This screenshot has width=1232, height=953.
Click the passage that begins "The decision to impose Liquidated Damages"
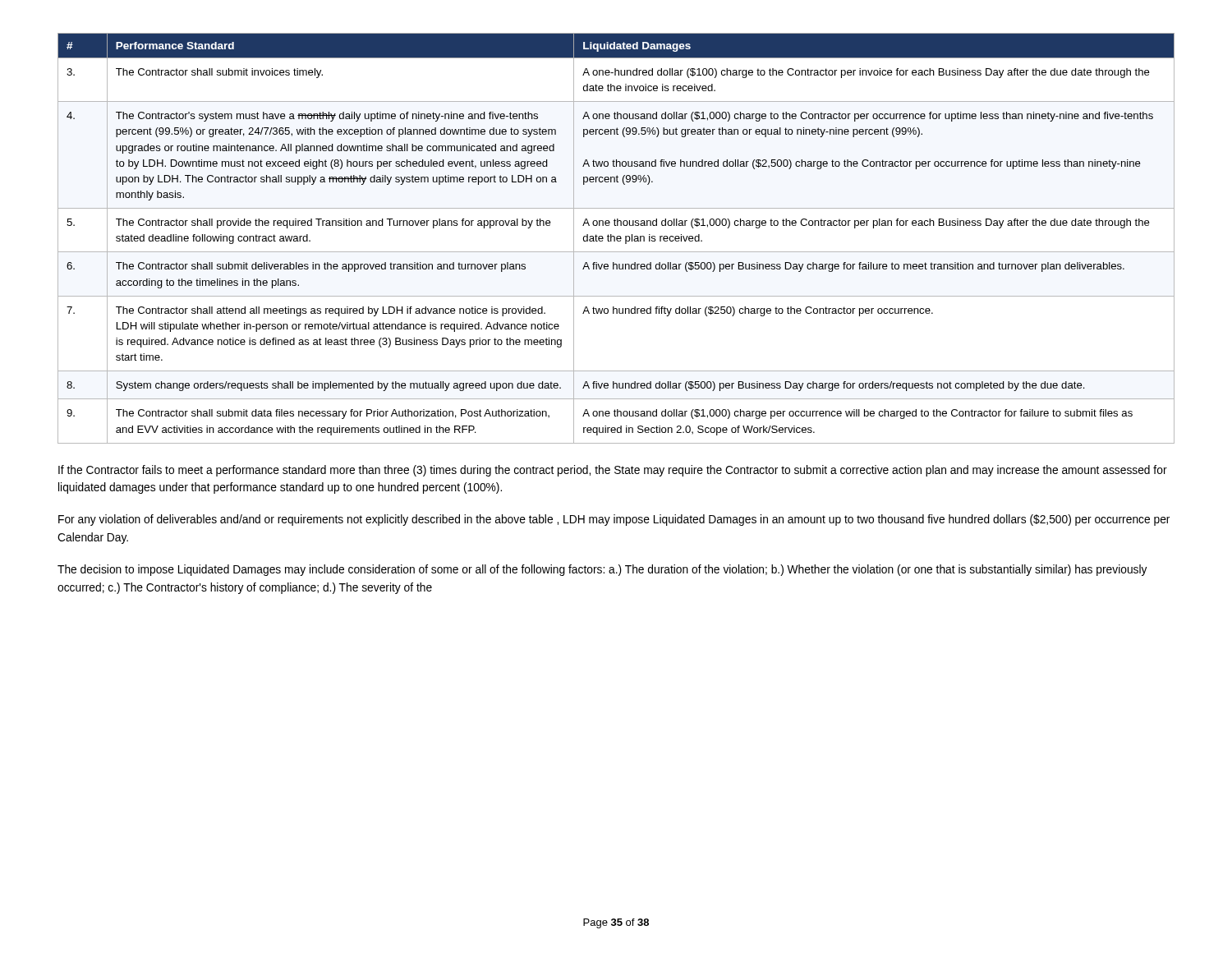pos(602,579)
